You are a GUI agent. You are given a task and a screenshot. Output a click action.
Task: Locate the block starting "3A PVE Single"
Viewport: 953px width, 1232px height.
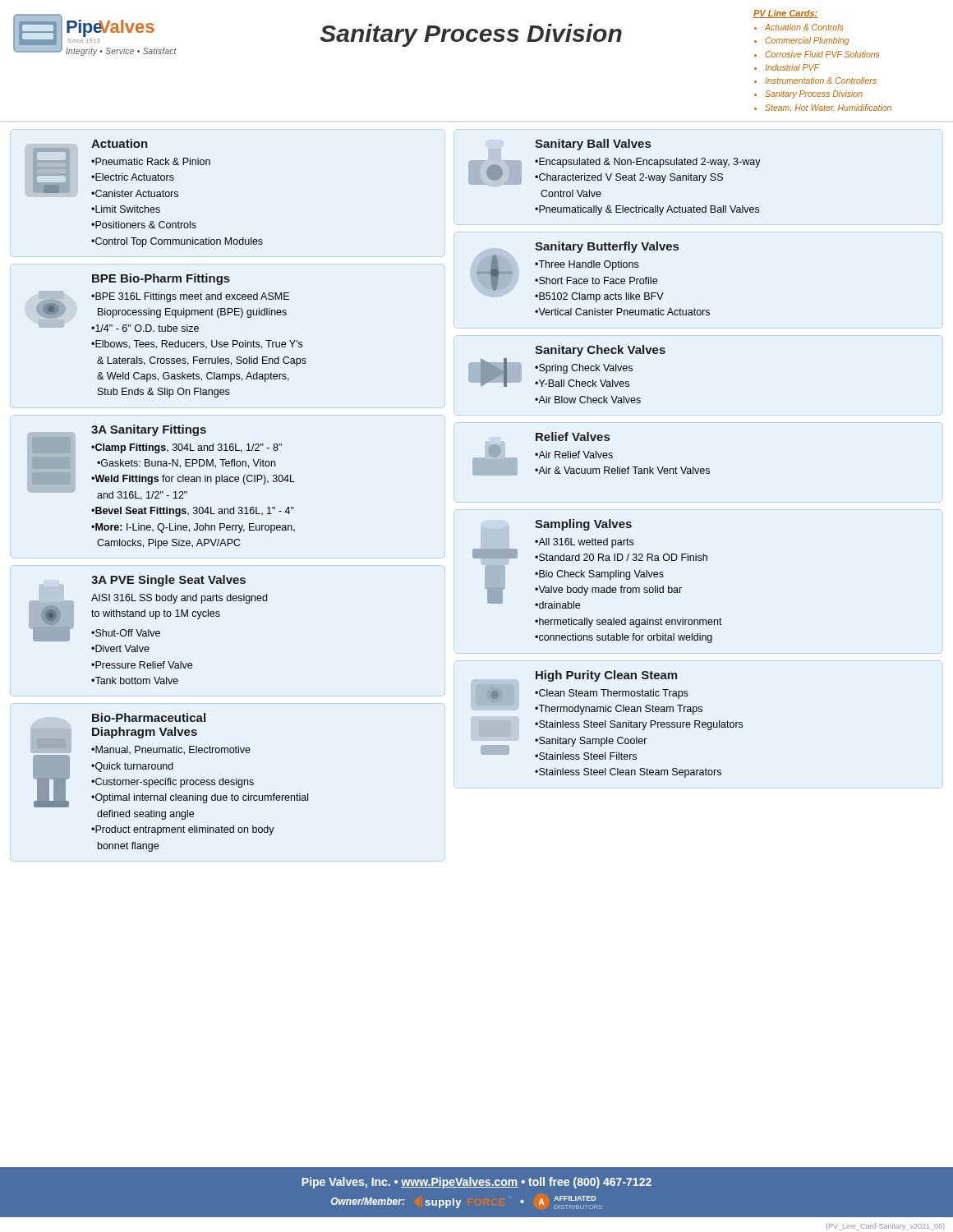(168, 581)
